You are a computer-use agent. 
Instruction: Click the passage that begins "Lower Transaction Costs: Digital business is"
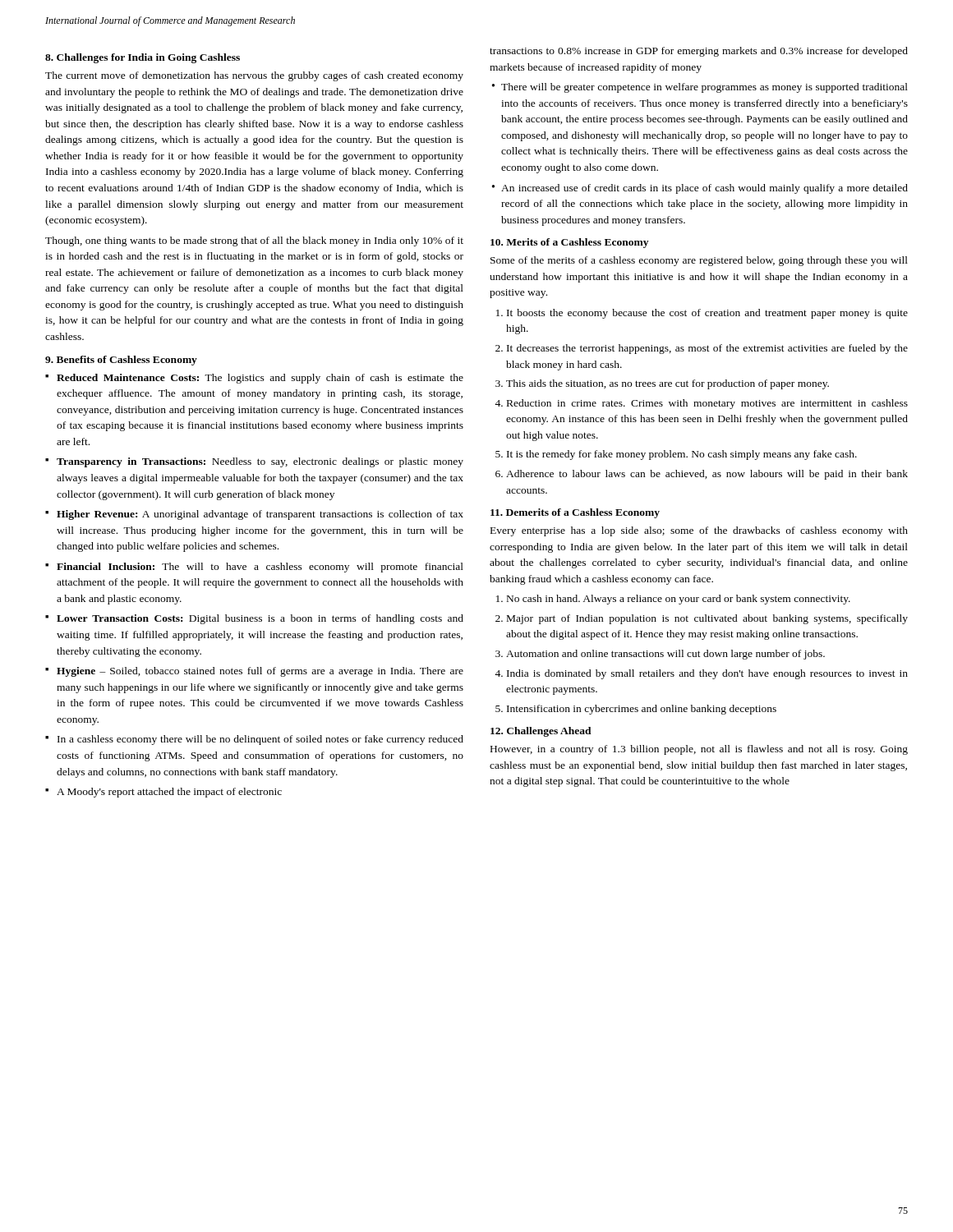260,634
